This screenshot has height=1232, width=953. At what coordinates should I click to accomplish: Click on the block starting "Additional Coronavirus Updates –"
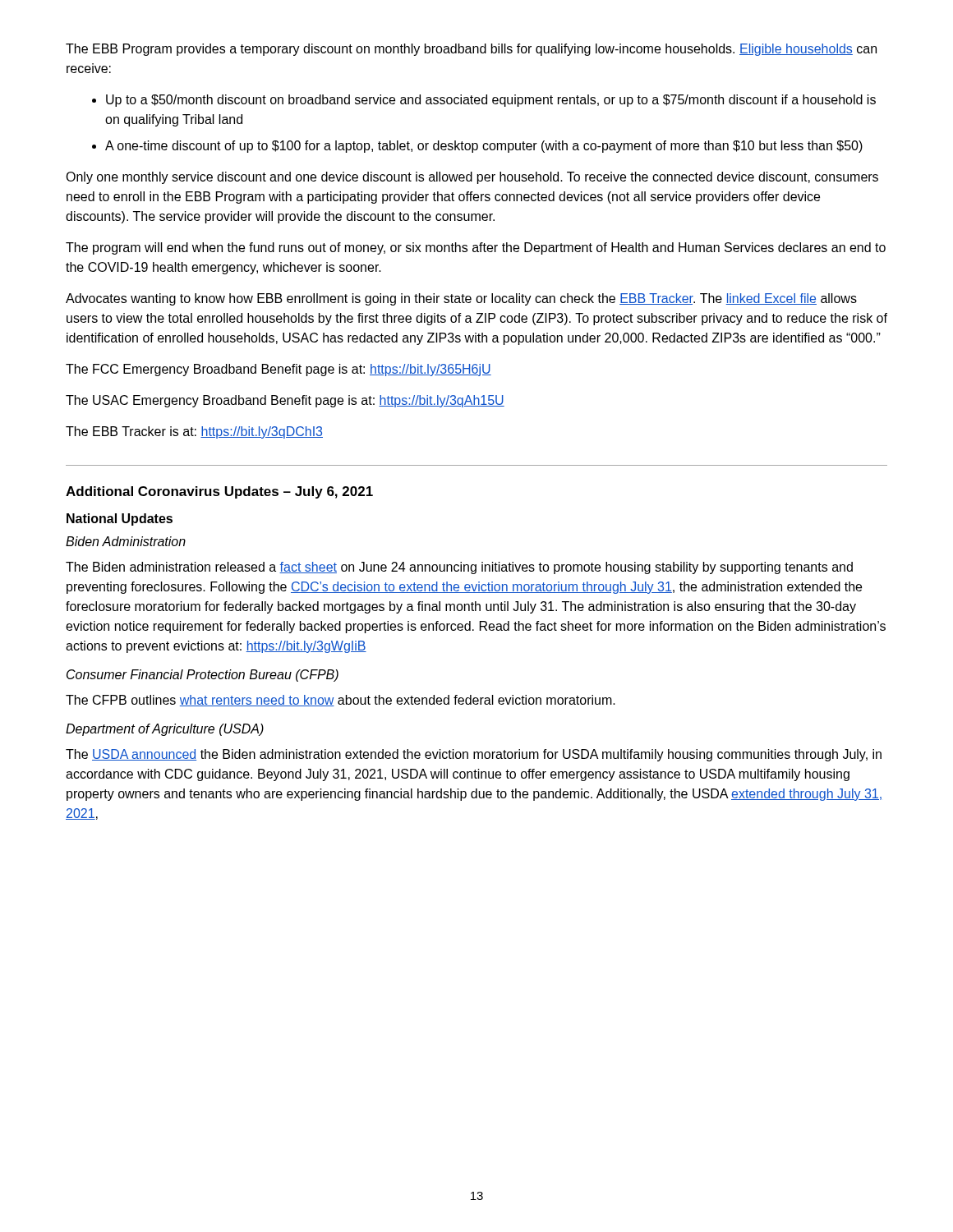tap(219, 492)
